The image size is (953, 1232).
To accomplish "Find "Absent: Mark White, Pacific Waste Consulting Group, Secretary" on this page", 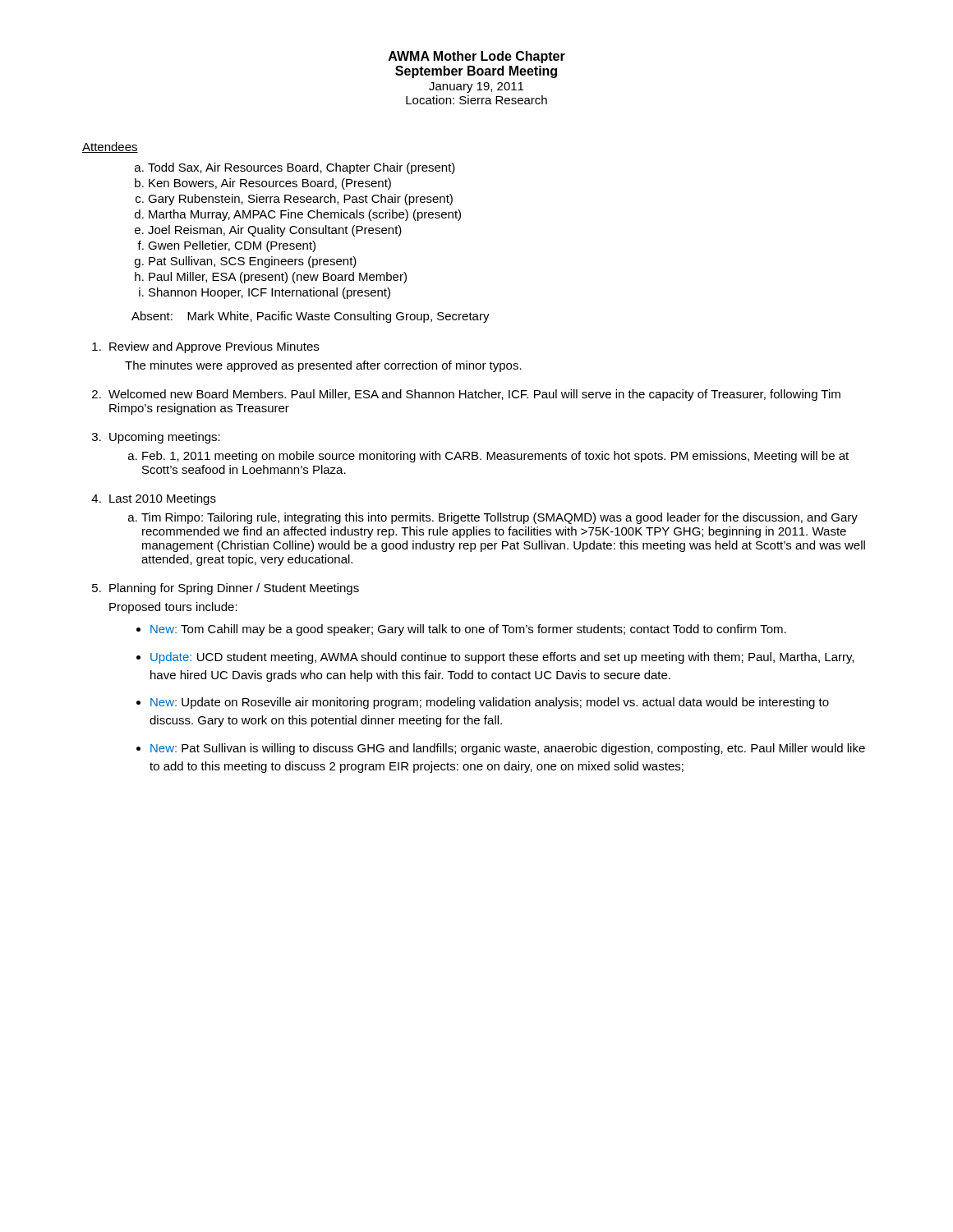I will coord(310,316).
